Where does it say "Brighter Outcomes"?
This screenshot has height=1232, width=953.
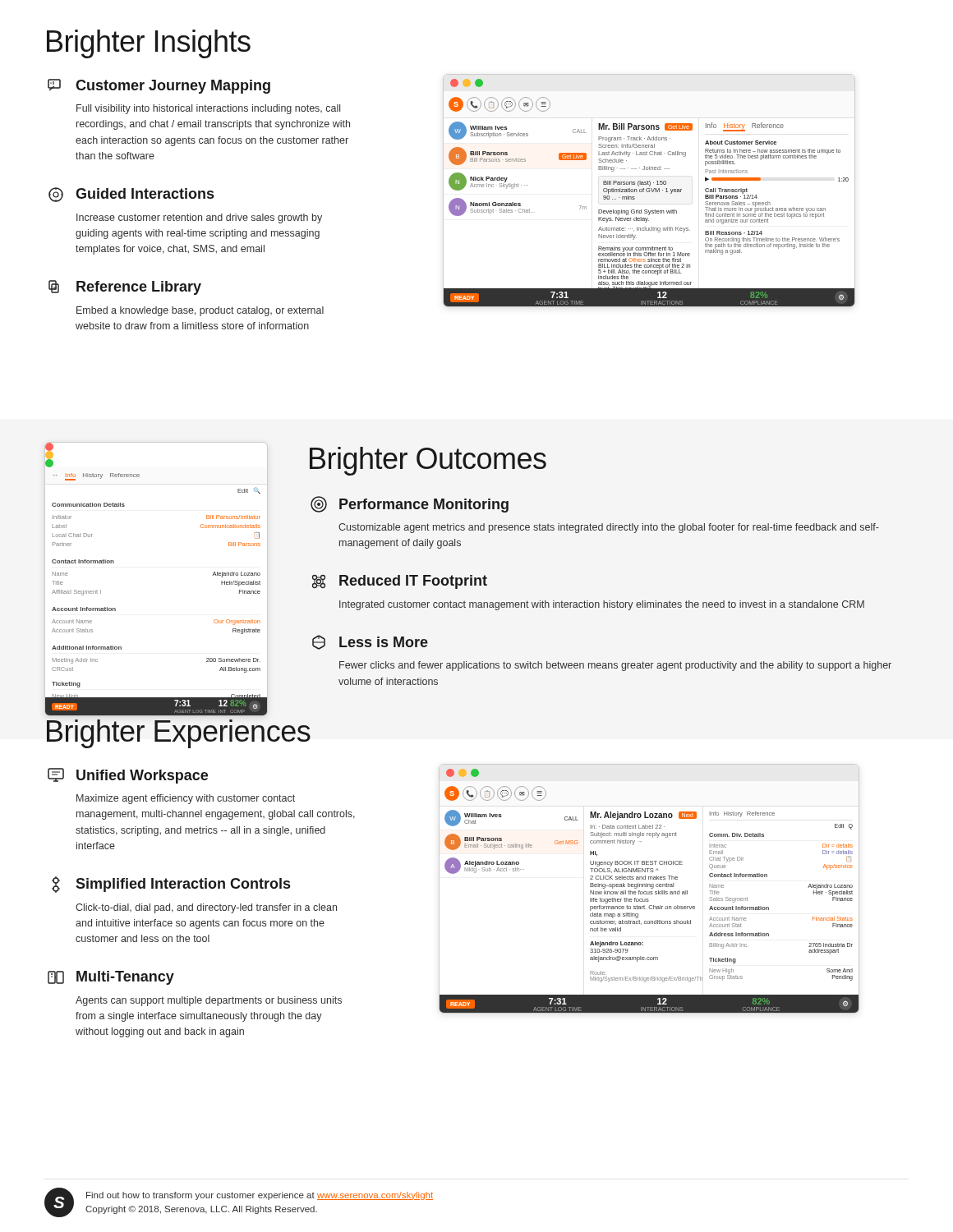(427, 459)
